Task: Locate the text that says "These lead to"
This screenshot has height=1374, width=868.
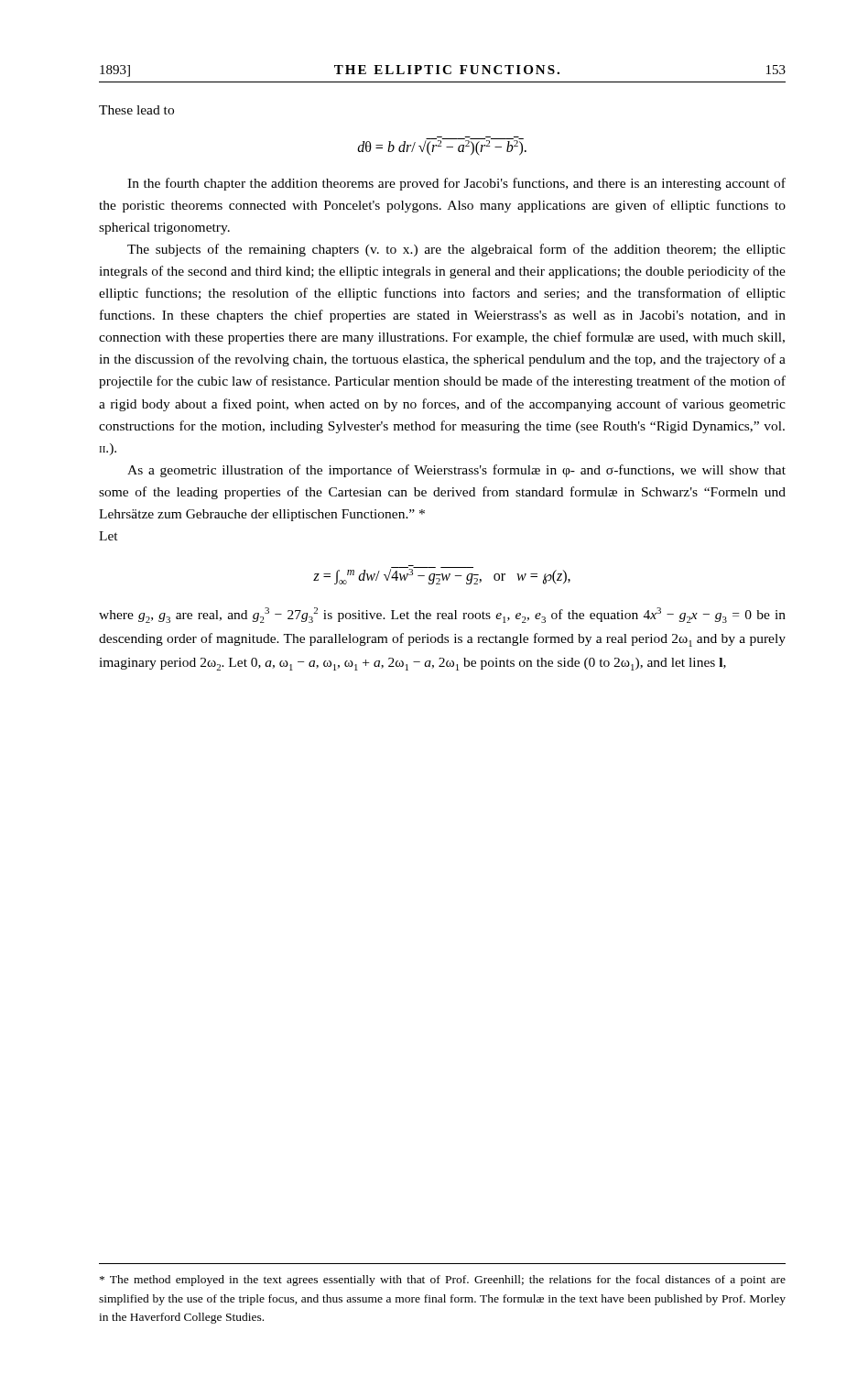Action: [136, 110]
